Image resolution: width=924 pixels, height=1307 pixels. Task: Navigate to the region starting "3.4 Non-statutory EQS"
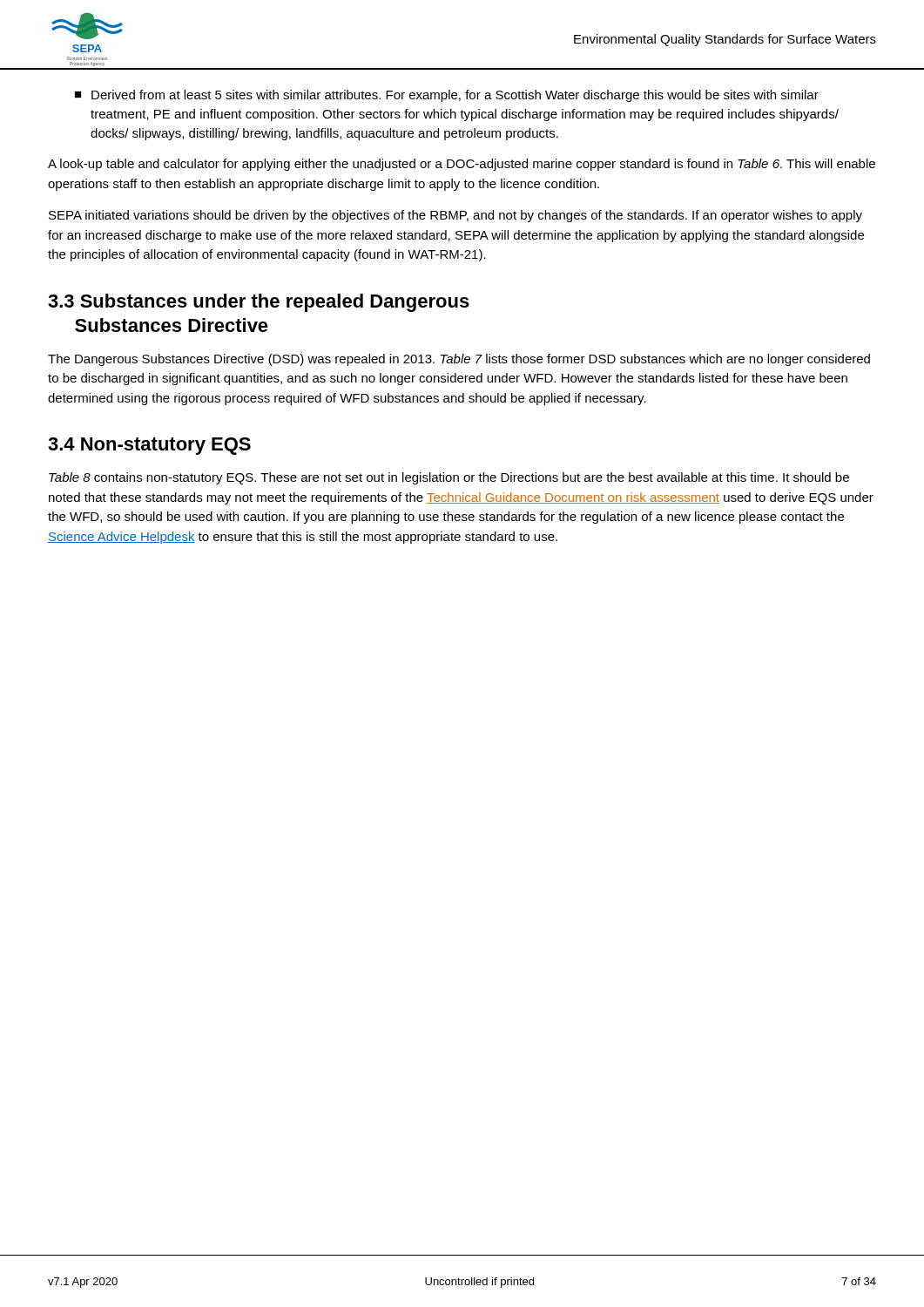pos(149,446)
